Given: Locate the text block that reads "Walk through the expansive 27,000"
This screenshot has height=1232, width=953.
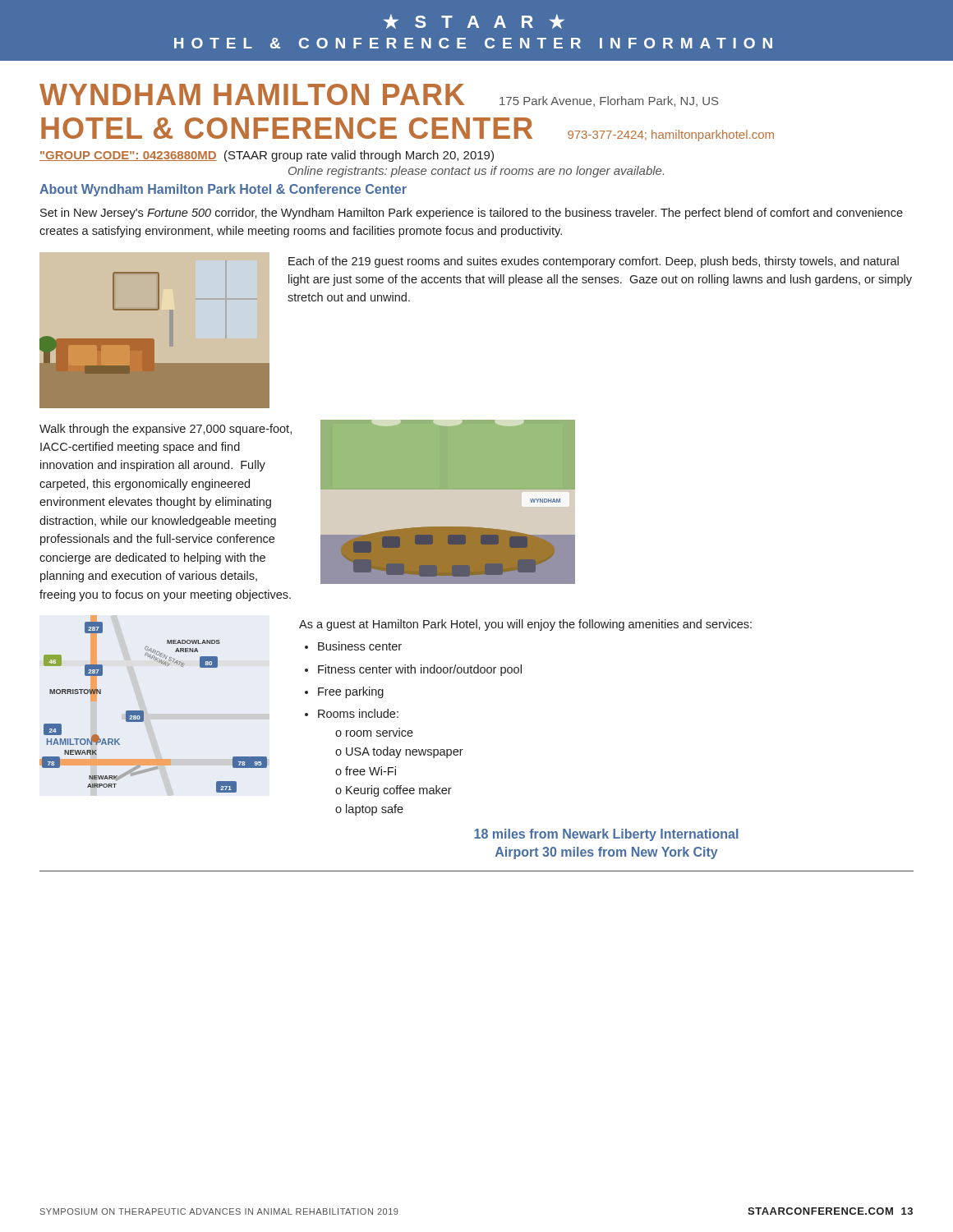Looking at the screenshot, I should [166, 511].
